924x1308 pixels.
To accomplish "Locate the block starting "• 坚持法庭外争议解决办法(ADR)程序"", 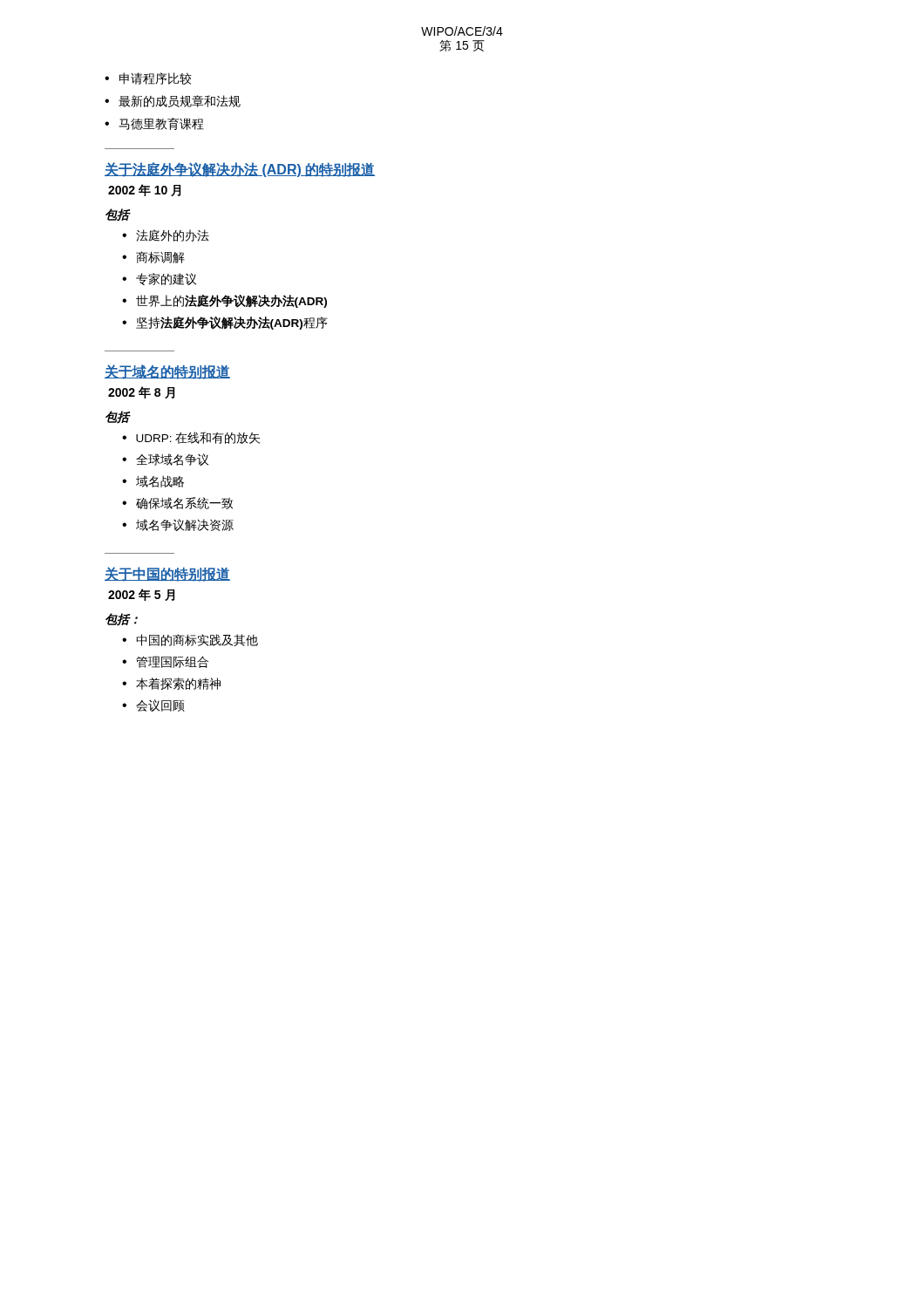I will (225, 323).
